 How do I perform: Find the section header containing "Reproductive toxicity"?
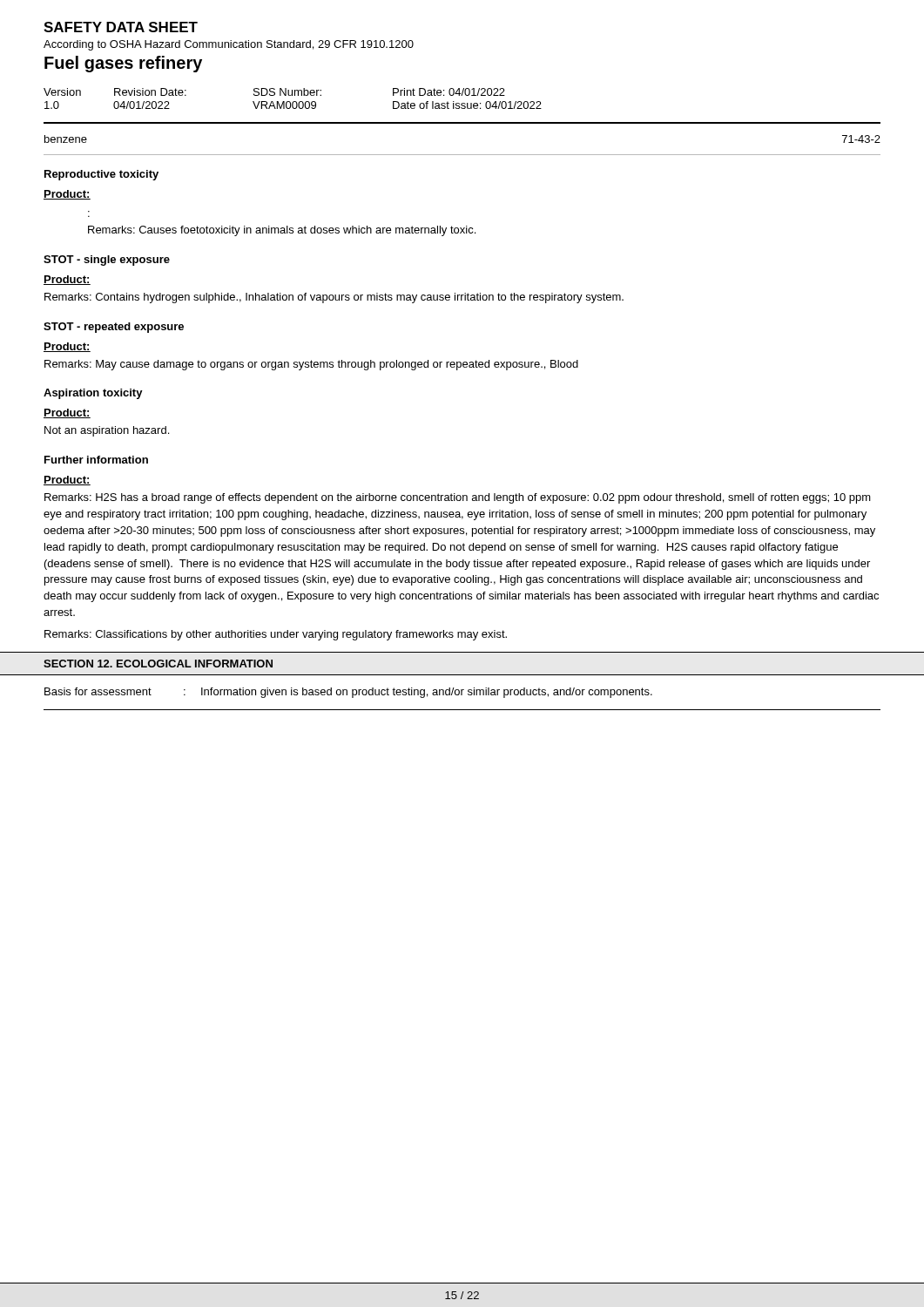click(101, 174)
